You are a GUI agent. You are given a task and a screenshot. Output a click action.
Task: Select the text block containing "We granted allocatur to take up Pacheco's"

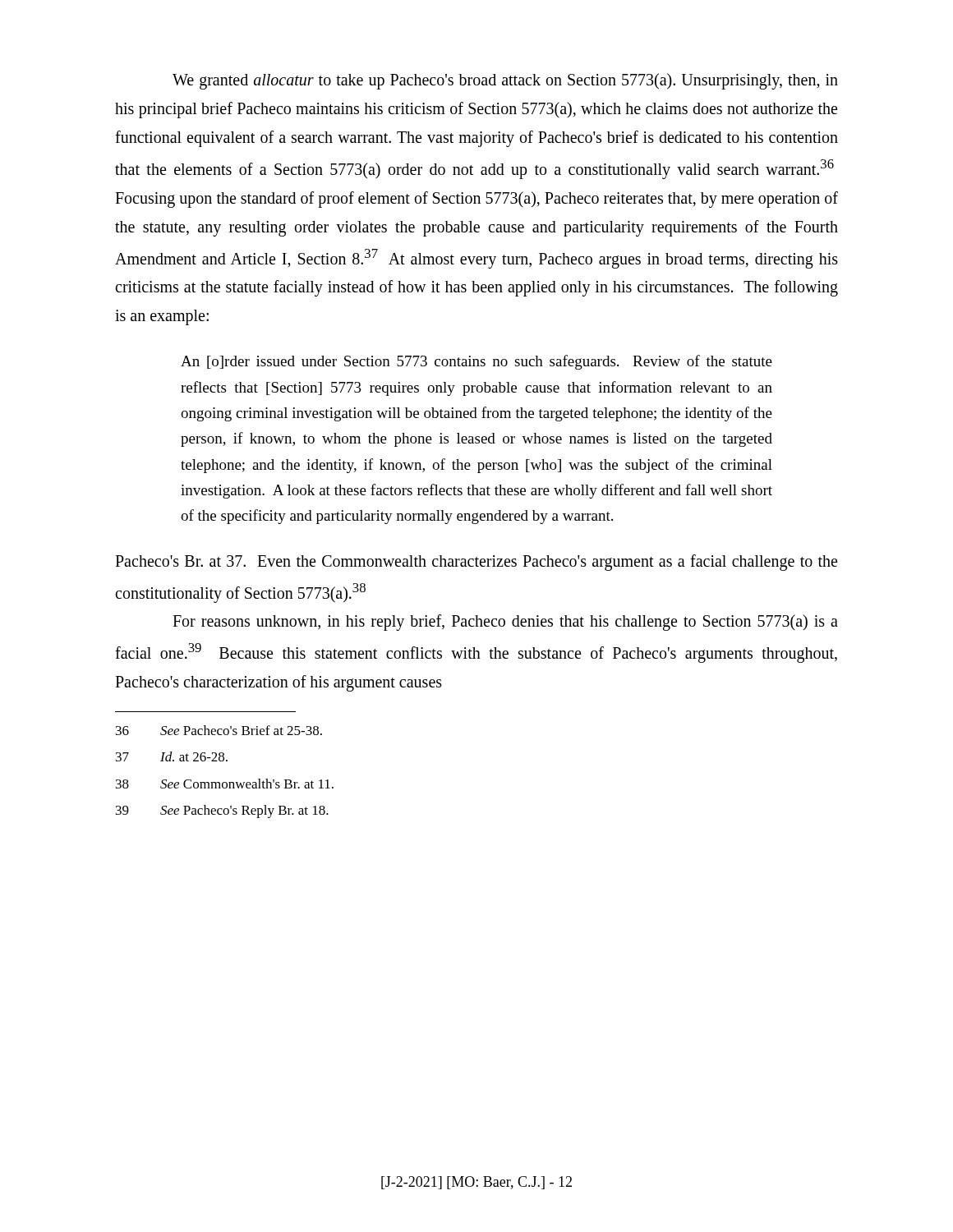[476, 198]
